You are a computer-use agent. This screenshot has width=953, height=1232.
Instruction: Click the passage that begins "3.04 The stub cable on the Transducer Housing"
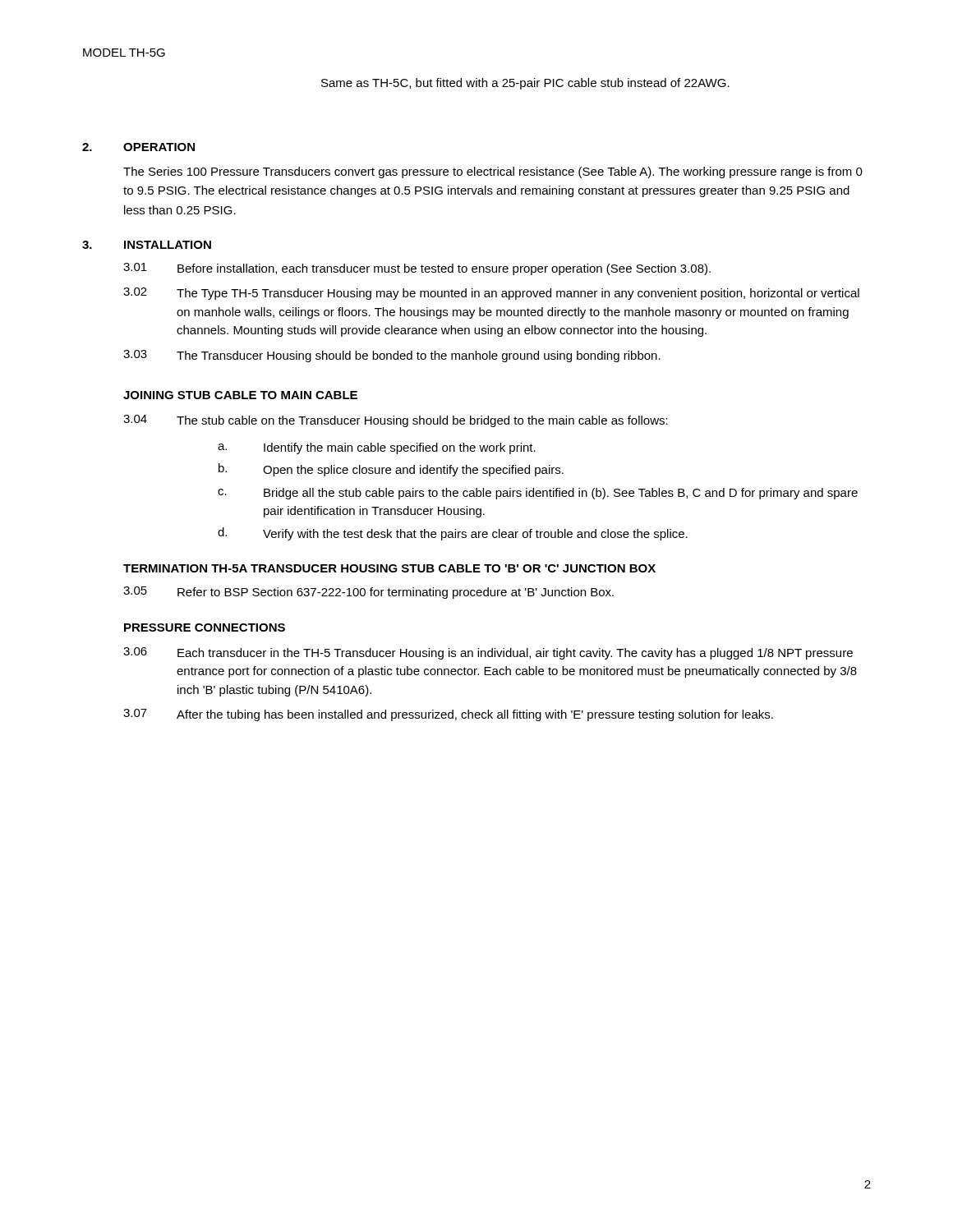[x=396, y=421]
